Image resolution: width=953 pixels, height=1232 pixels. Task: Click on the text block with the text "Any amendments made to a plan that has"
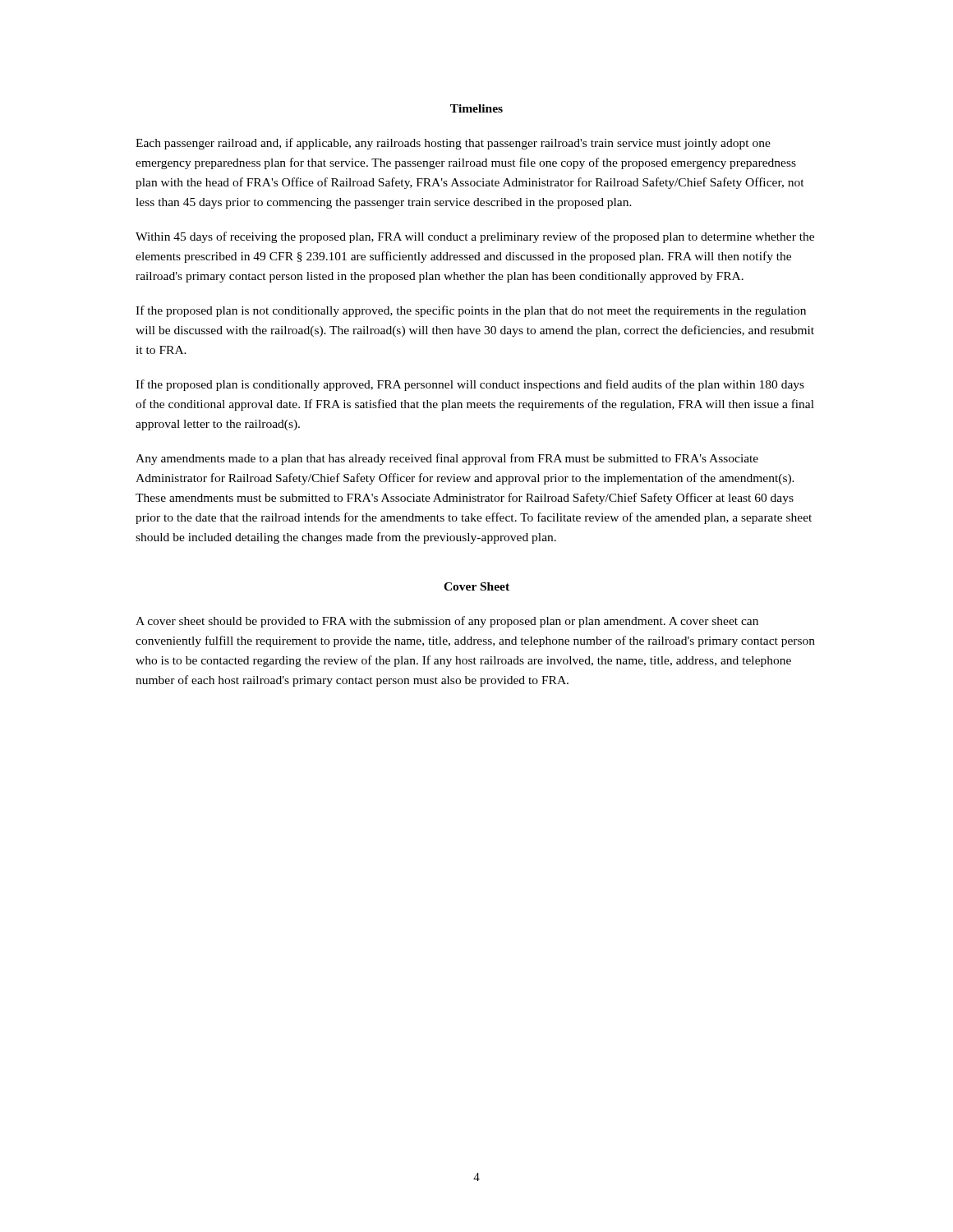pos(474,497)
